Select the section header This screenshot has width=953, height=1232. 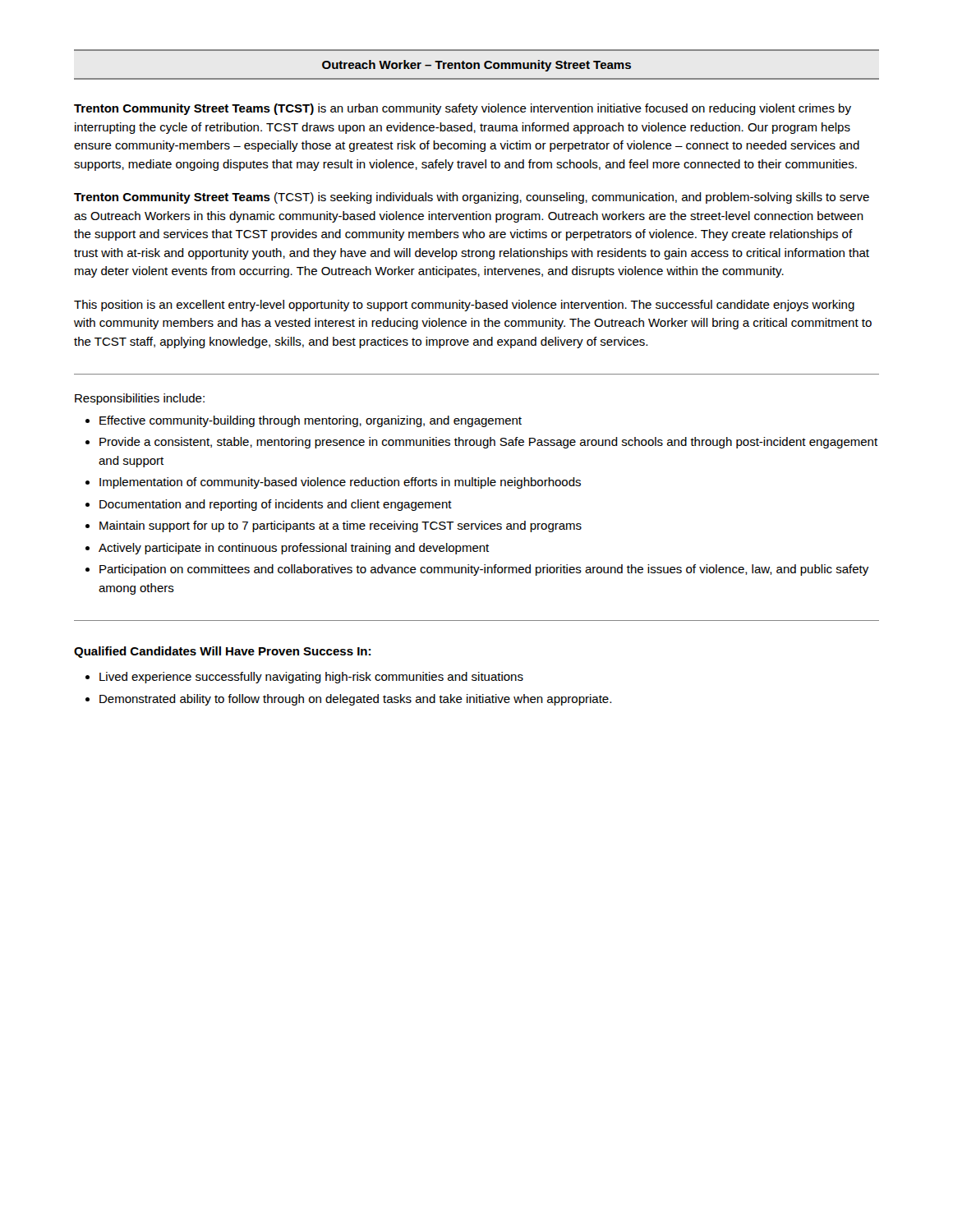pos(223,651)
